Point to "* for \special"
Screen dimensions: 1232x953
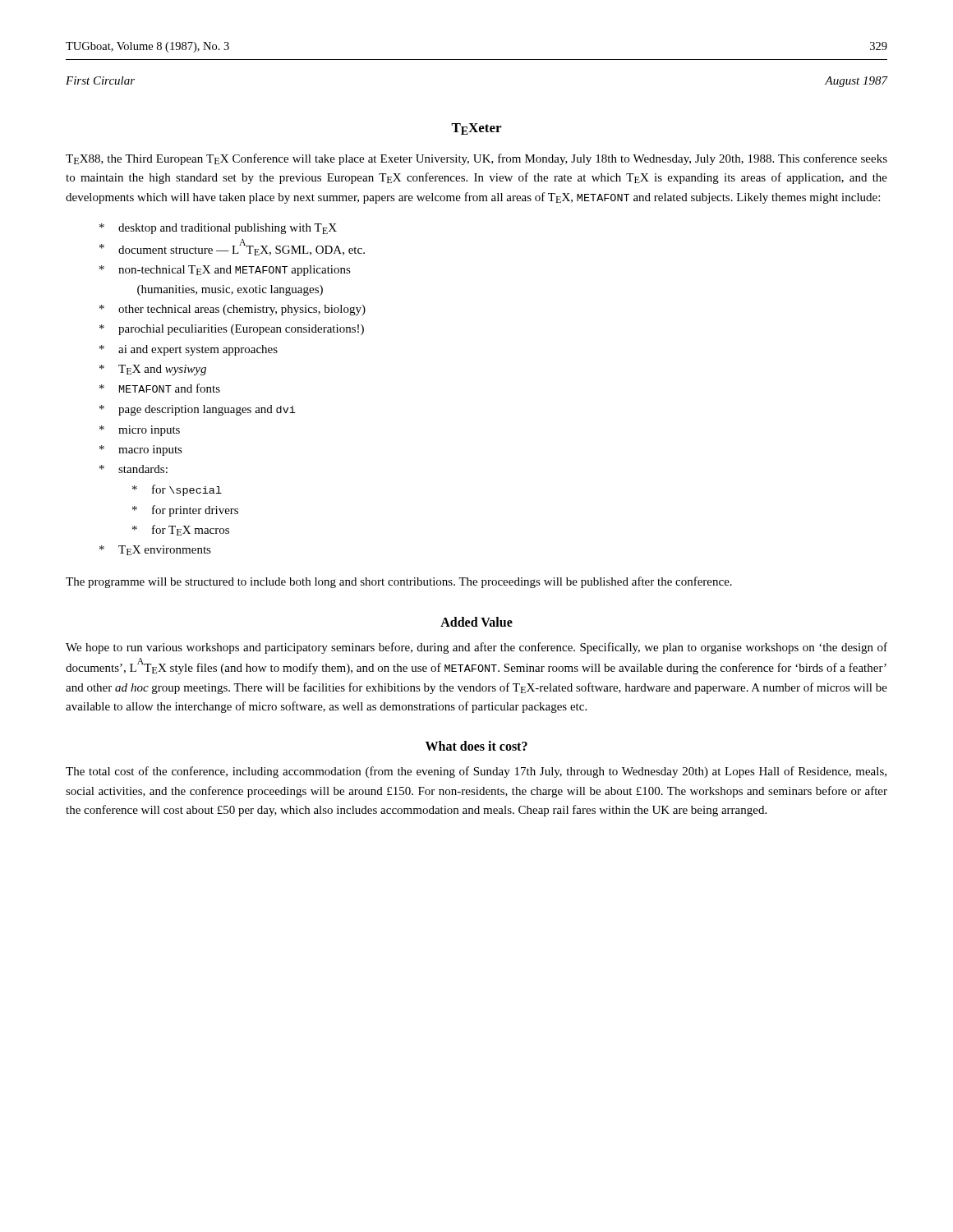(177, 490)
